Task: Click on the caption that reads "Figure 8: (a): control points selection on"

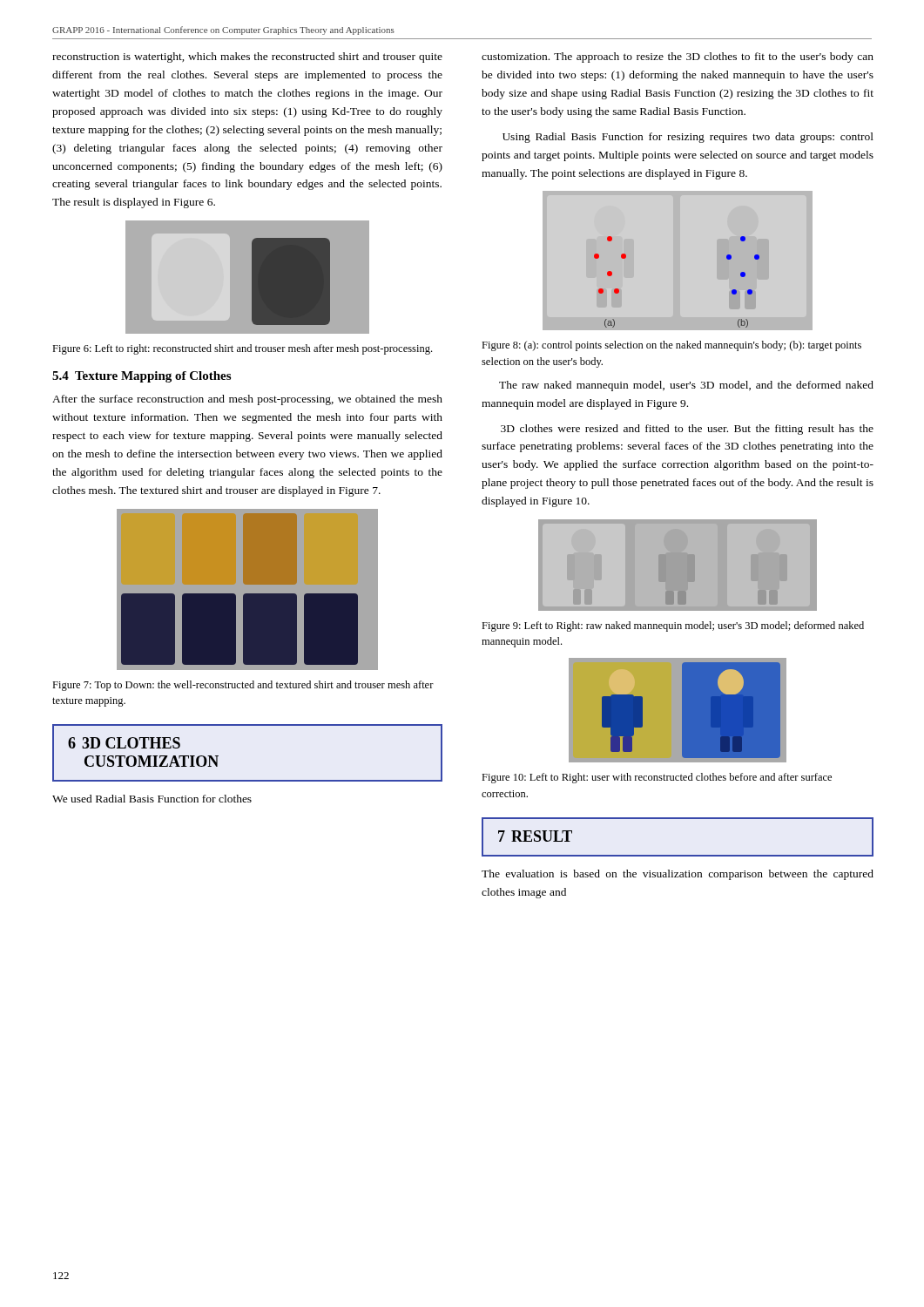Action: [672, 353]
